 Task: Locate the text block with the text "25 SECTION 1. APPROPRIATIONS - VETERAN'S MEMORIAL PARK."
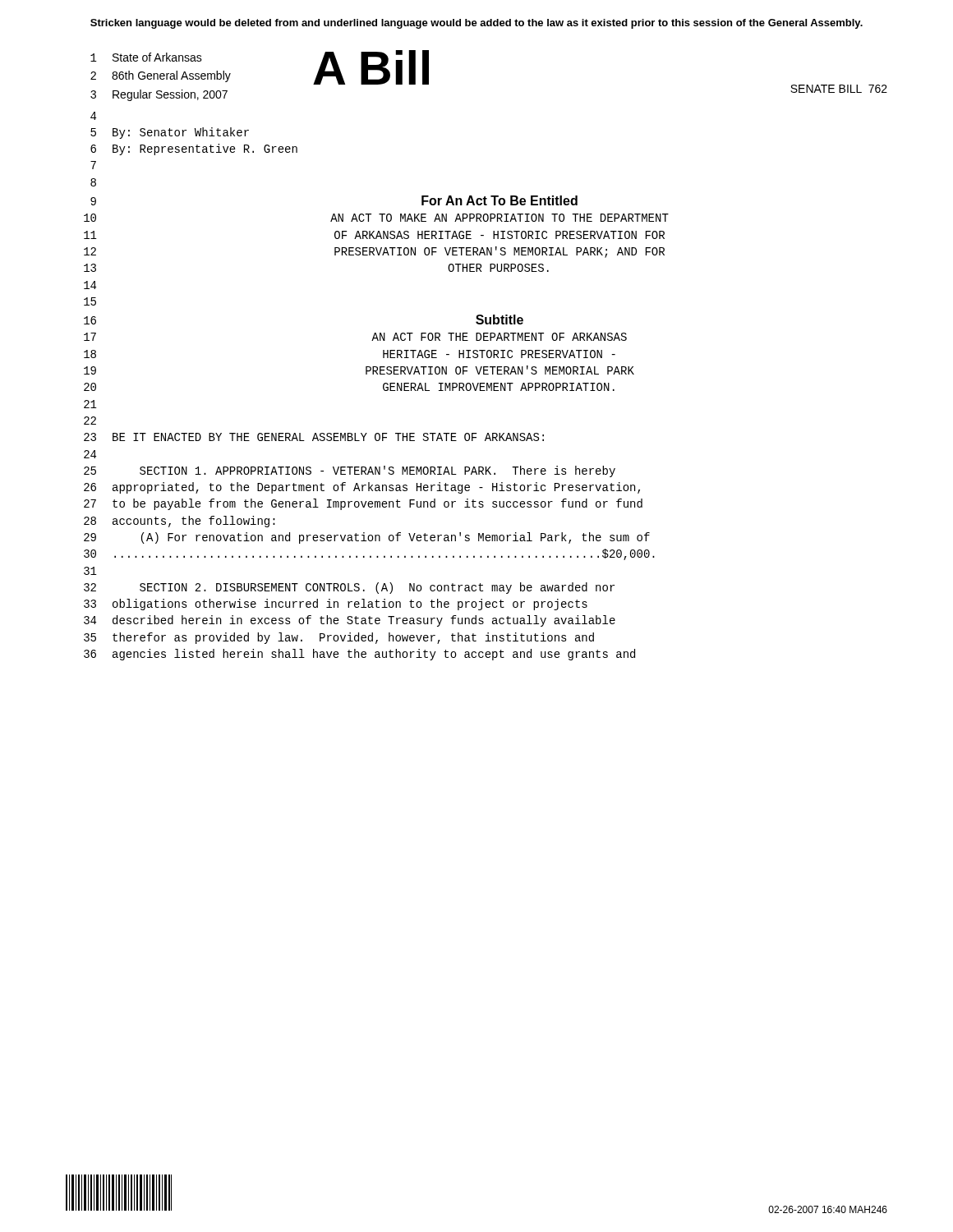(476, 496)
